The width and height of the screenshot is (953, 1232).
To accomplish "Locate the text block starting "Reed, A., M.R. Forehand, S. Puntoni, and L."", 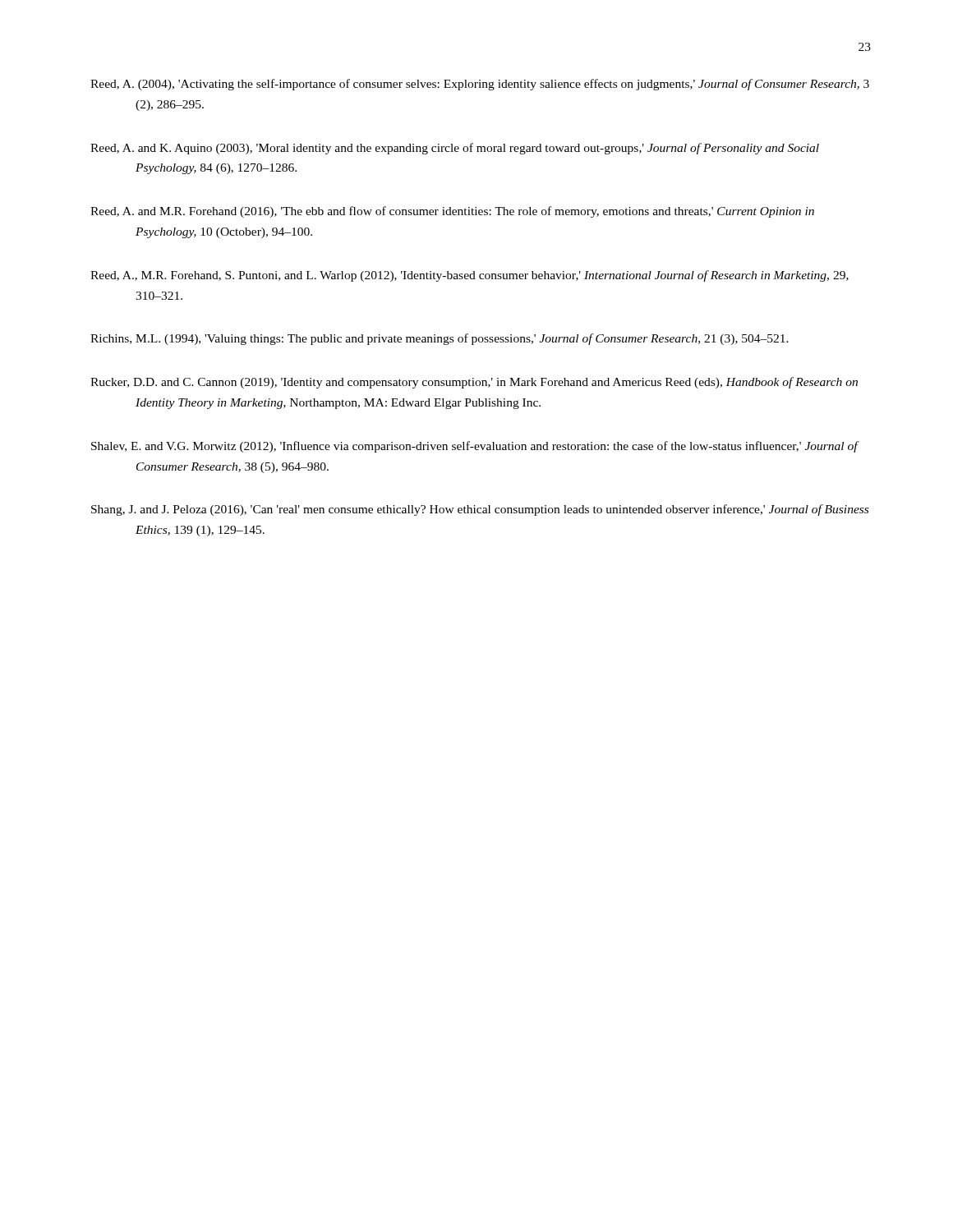I will point(470,285).
